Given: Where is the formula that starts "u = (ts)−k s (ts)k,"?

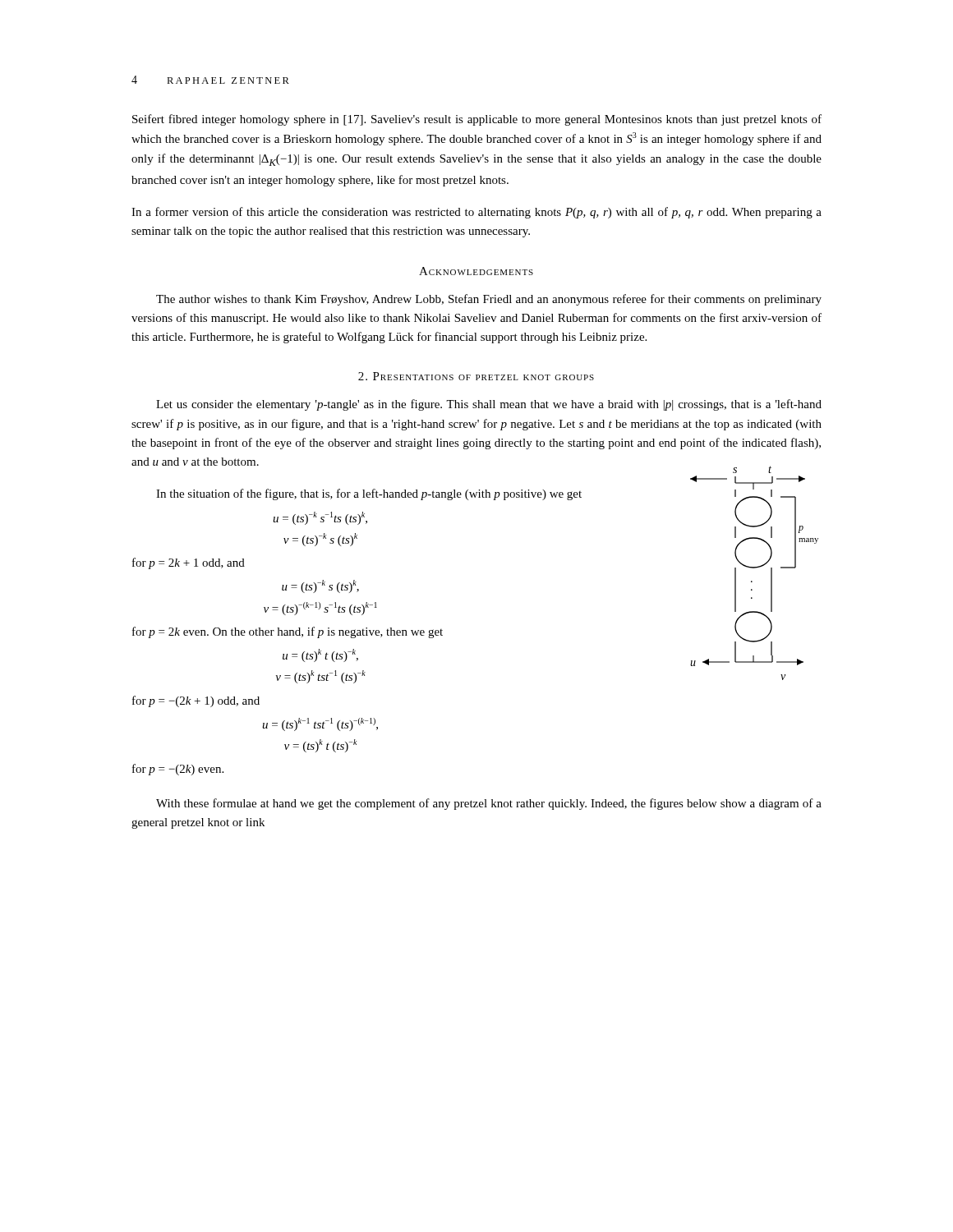Looking at the screenshot, I should (320, 598).
